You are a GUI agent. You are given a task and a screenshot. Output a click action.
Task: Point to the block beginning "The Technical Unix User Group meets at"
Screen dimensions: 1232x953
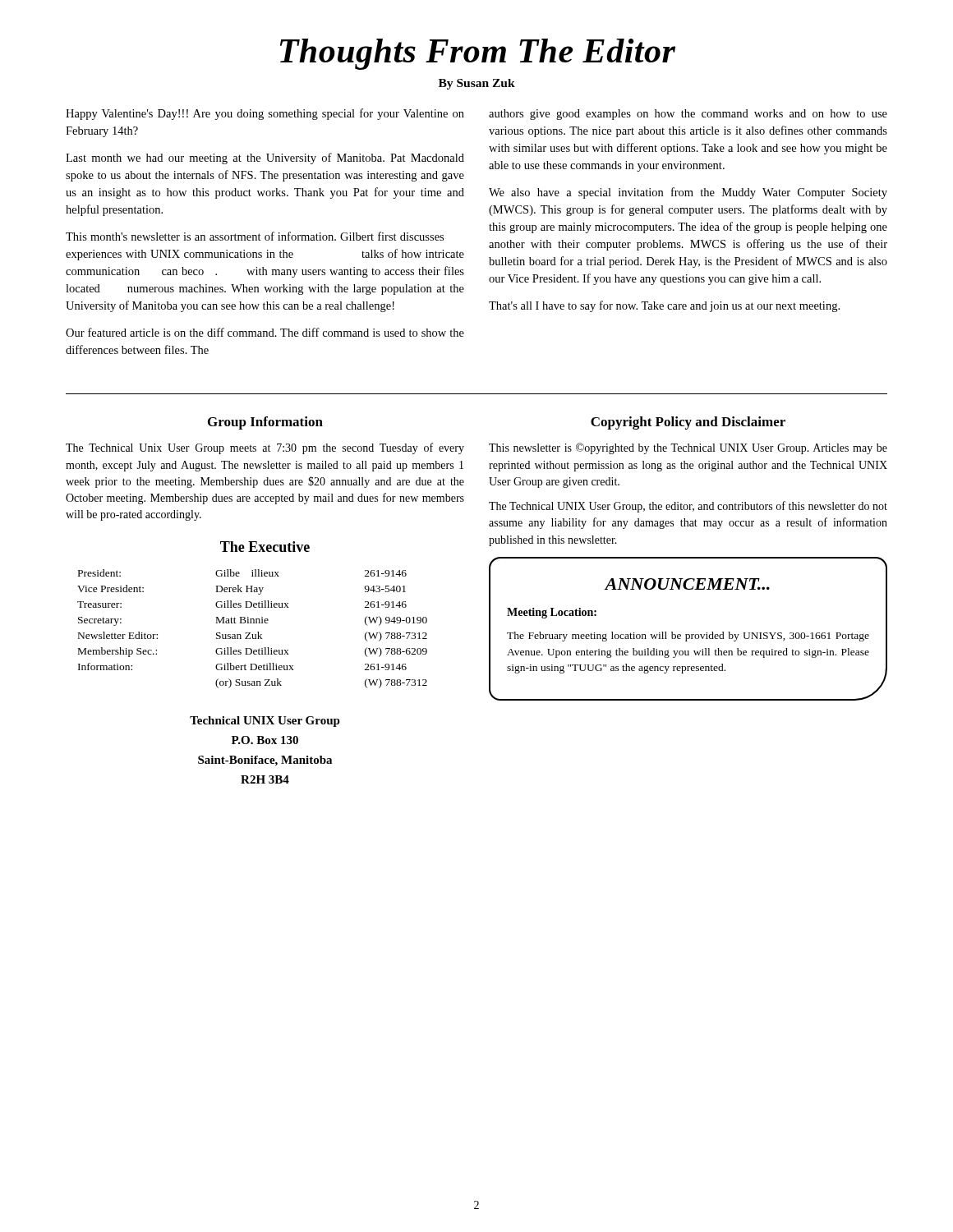[265, 482]
